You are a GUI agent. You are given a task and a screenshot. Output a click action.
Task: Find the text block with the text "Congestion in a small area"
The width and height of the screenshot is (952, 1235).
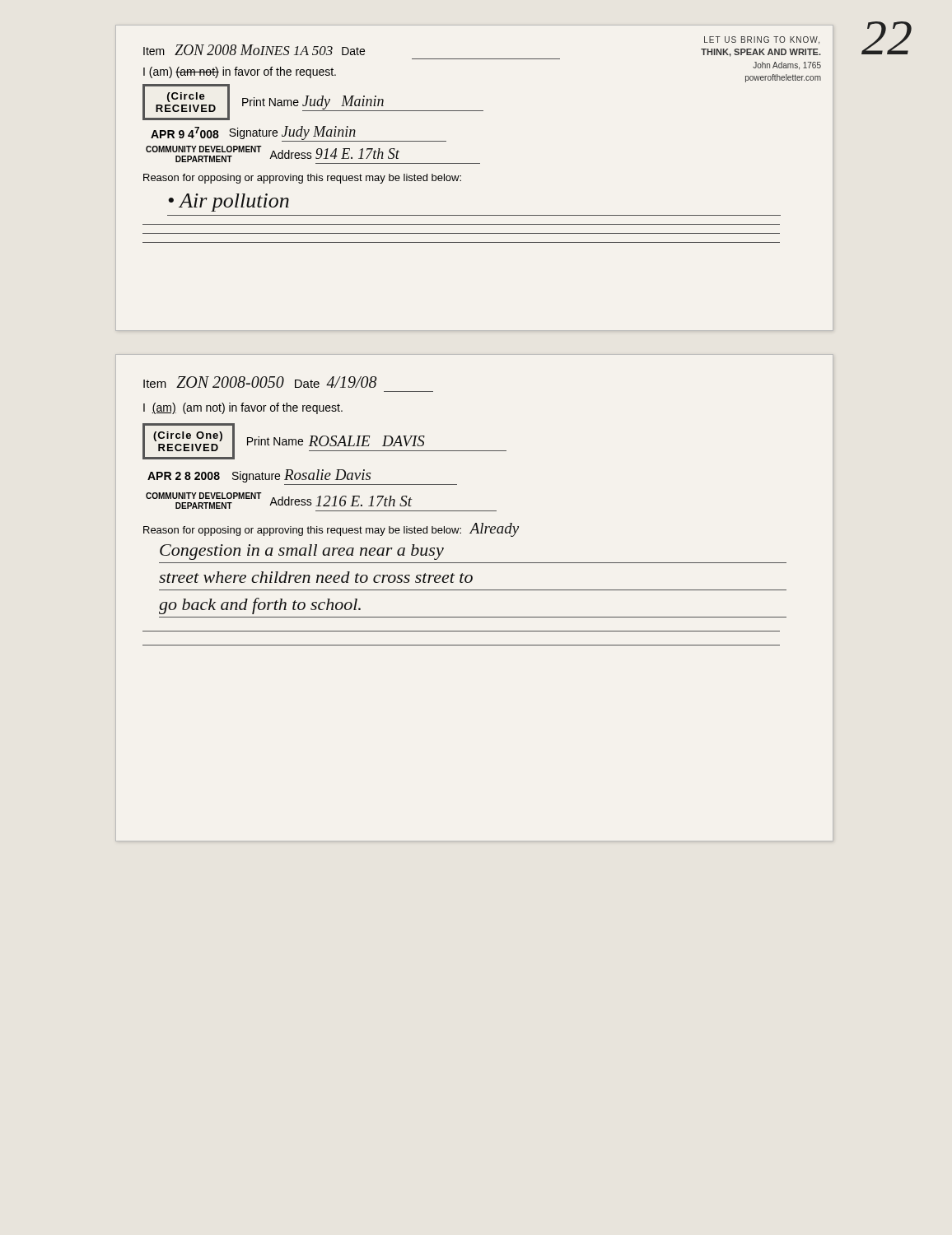click(473, 578)
